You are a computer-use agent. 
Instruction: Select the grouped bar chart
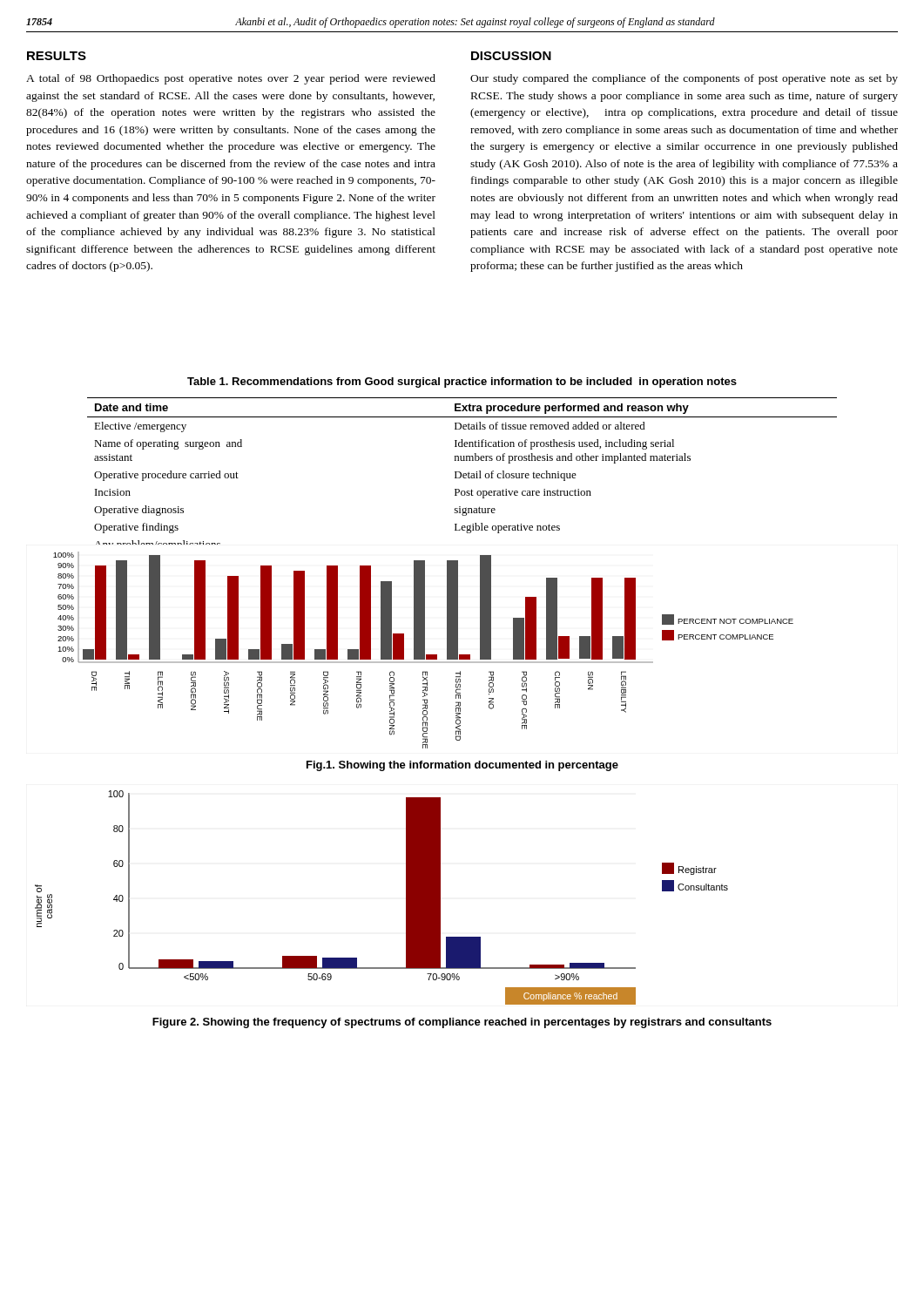462,895
